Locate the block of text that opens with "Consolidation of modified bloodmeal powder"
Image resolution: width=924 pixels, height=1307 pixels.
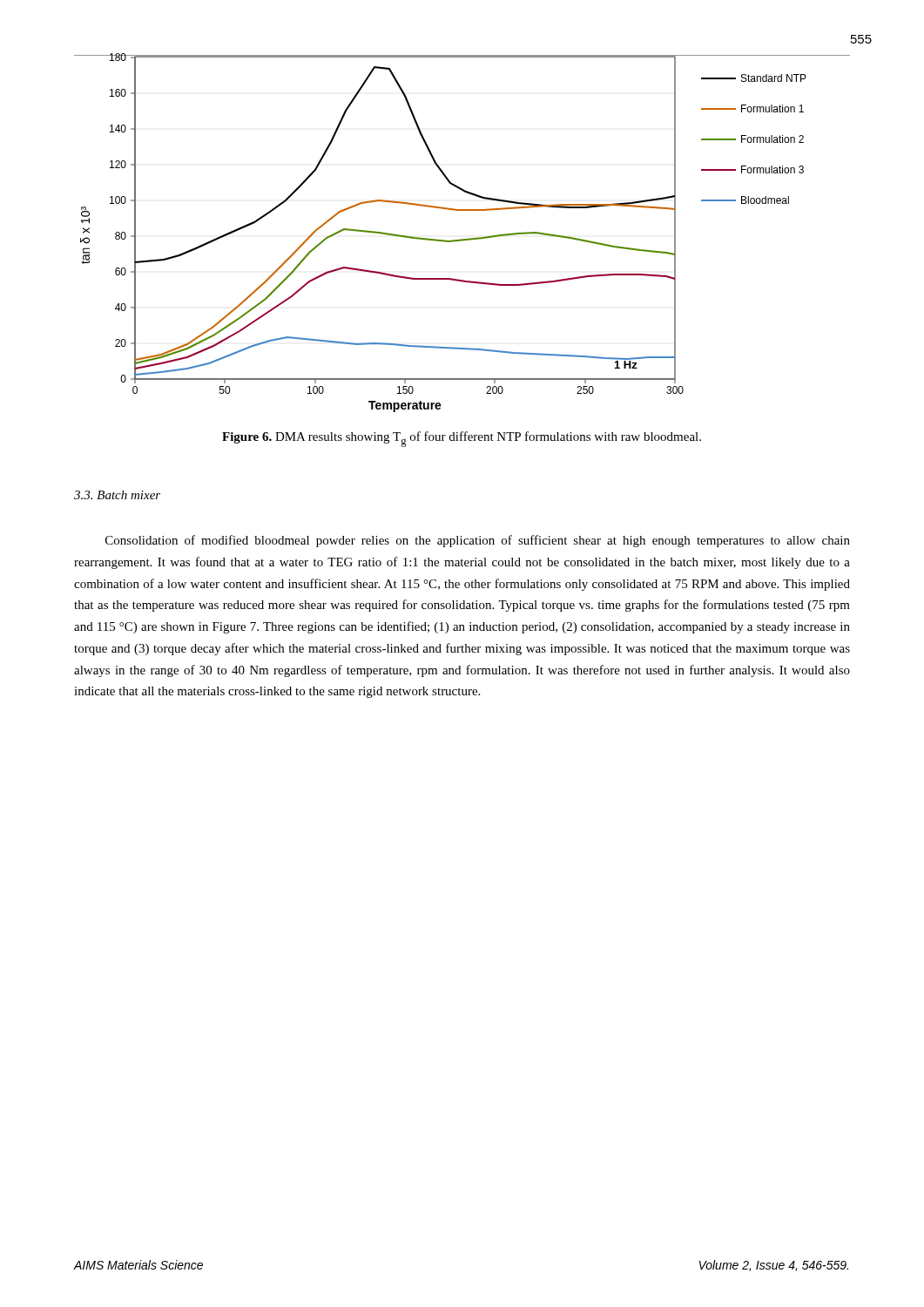[462, 616]
